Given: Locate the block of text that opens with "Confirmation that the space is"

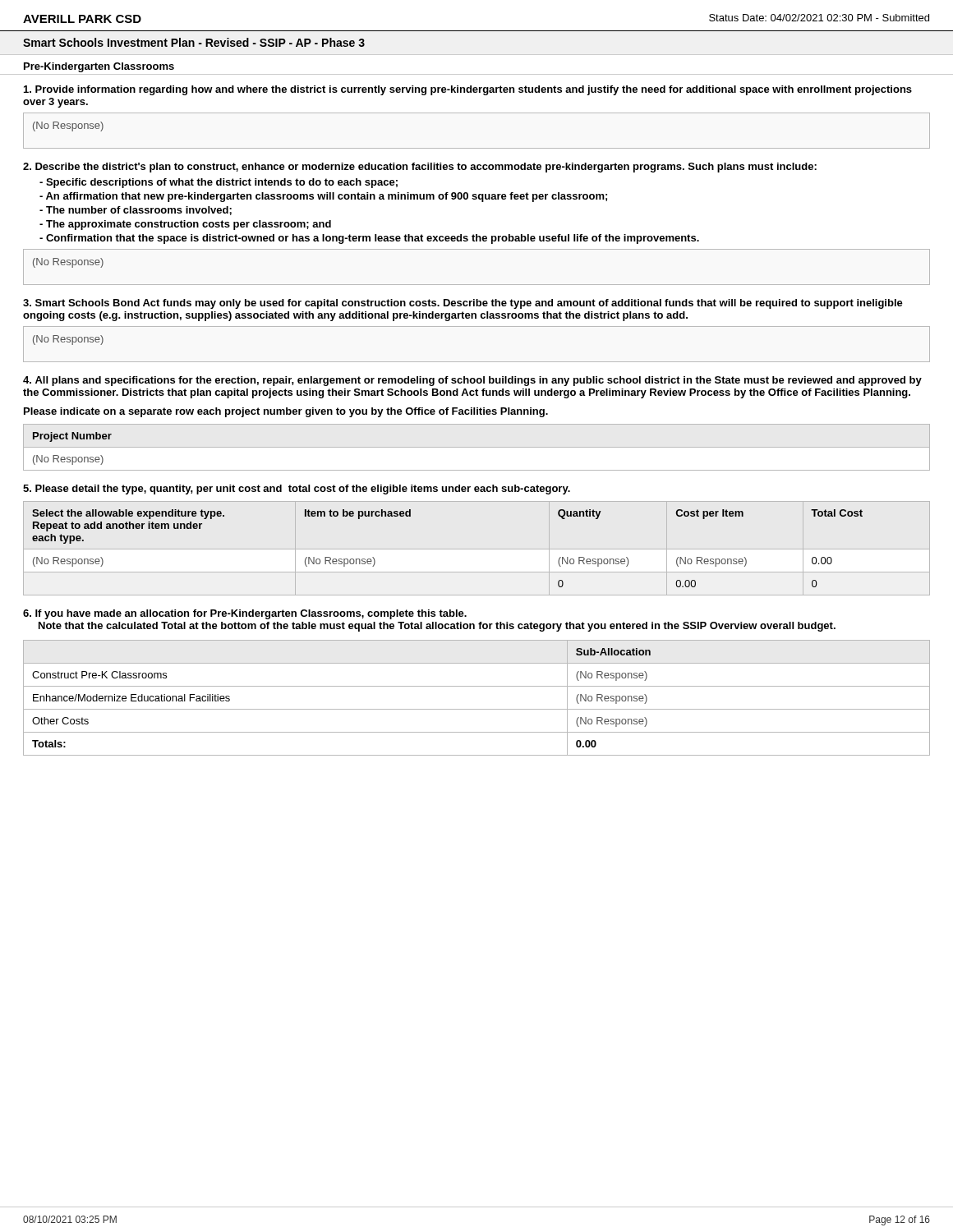Looking at the screenshot, I should tap(369, 238).
